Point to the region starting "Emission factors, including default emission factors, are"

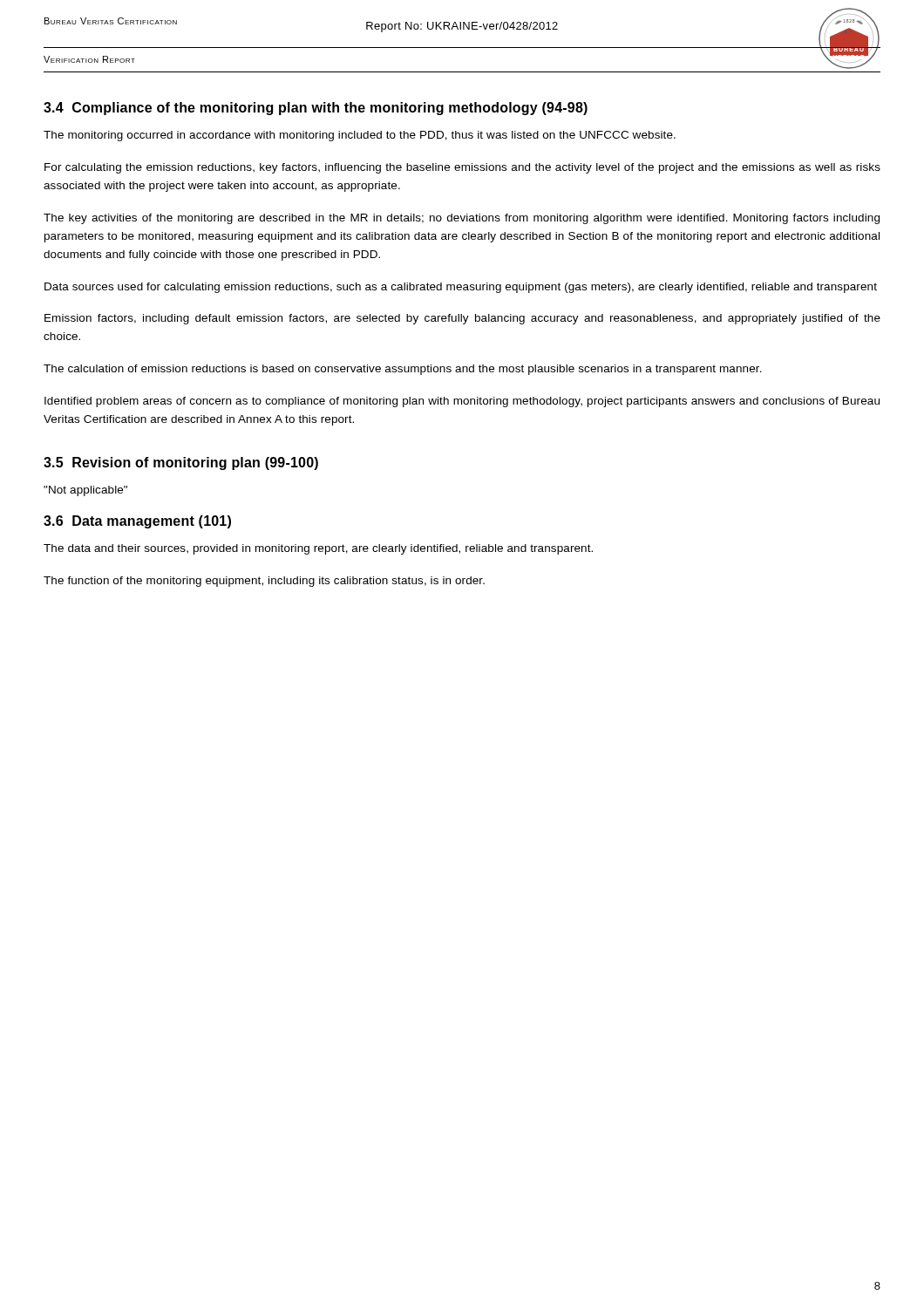(462, 327)
